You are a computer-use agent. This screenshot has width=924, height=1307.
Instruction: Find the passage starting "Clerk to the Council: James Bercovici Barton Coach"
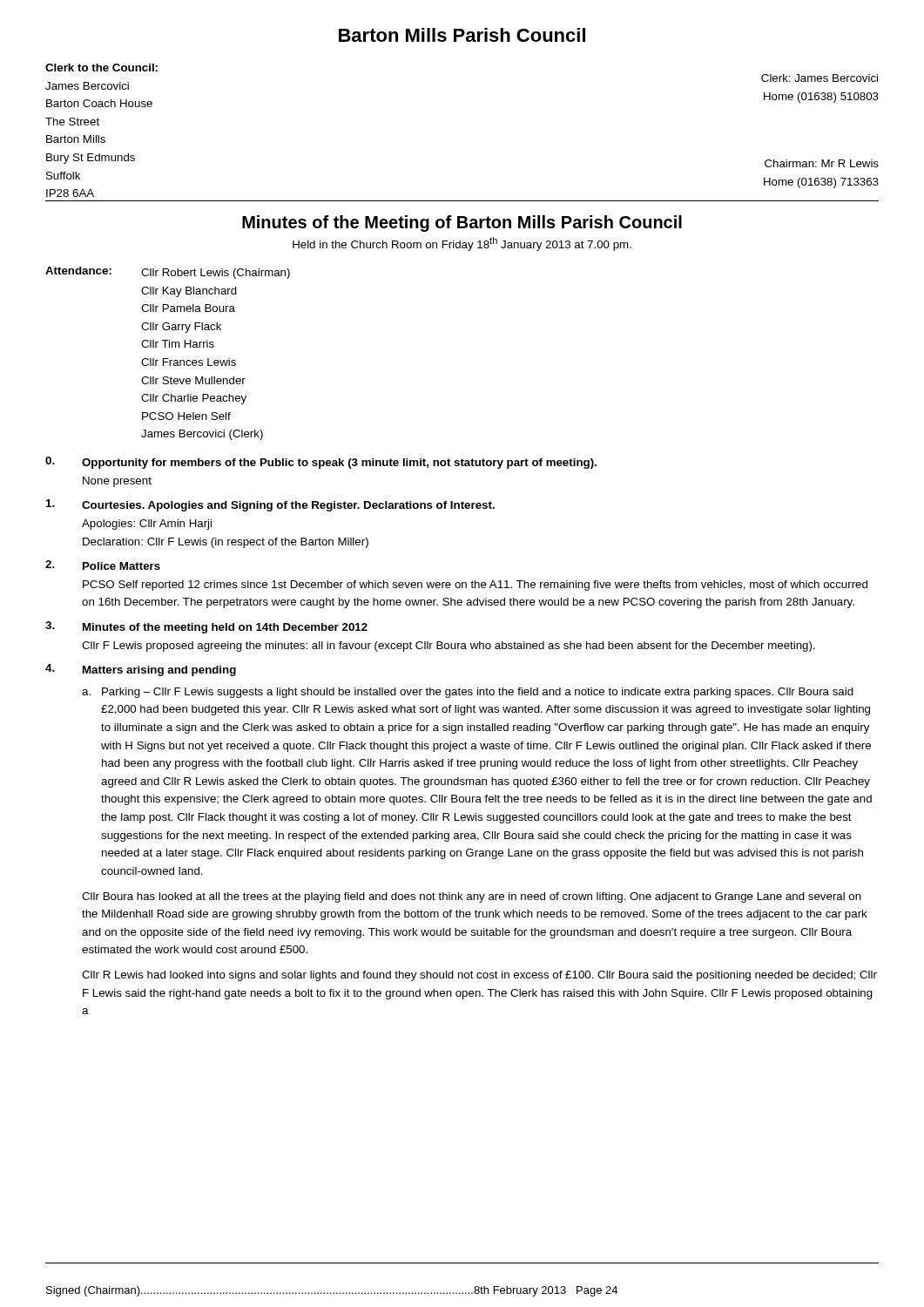pos(102,130)
